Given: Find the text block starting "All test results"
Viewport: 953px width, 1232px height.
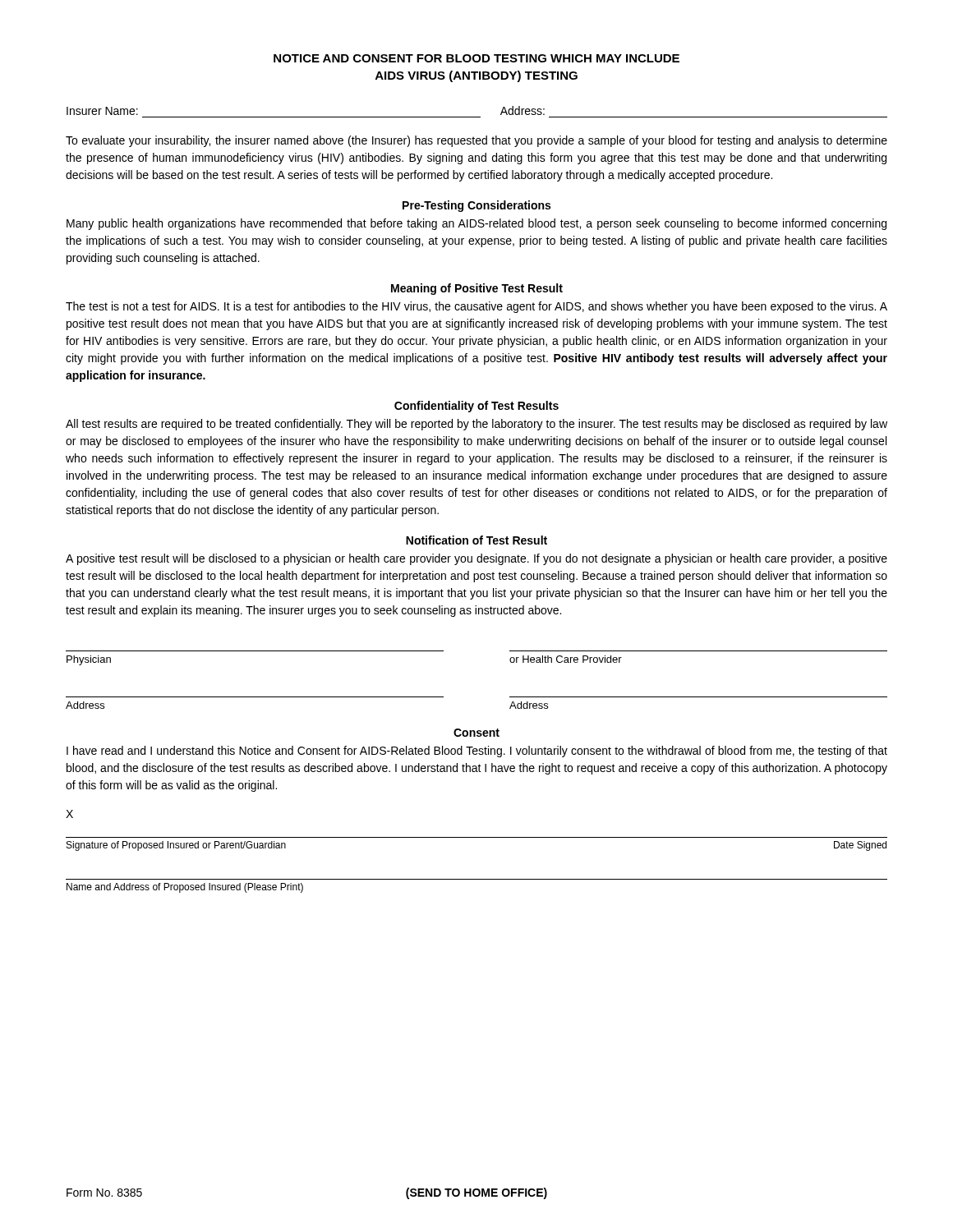Looking at the screenshot, I should point(476,467).
